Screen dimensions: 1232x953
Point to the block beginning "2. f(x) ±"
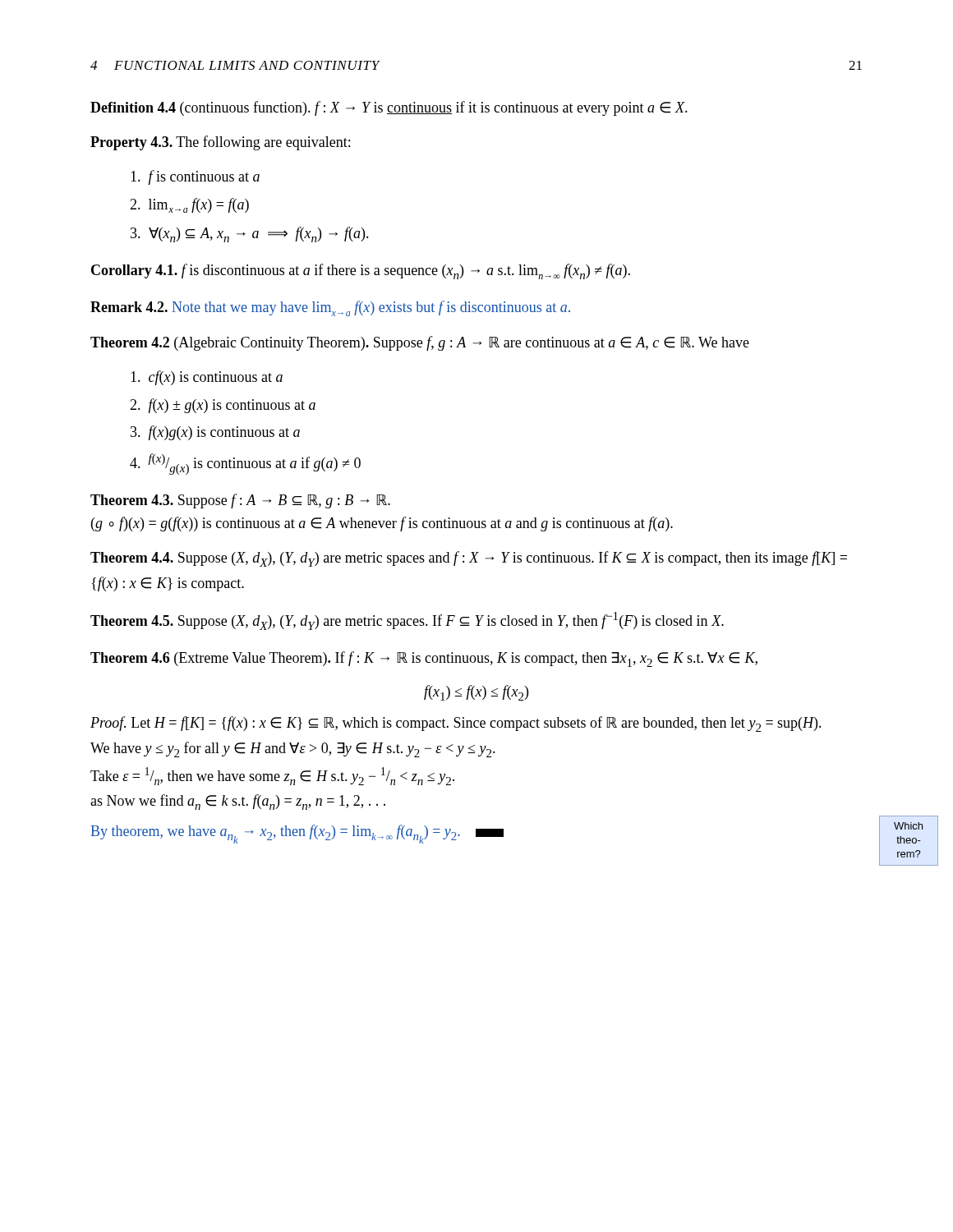(x=223, y=405)
